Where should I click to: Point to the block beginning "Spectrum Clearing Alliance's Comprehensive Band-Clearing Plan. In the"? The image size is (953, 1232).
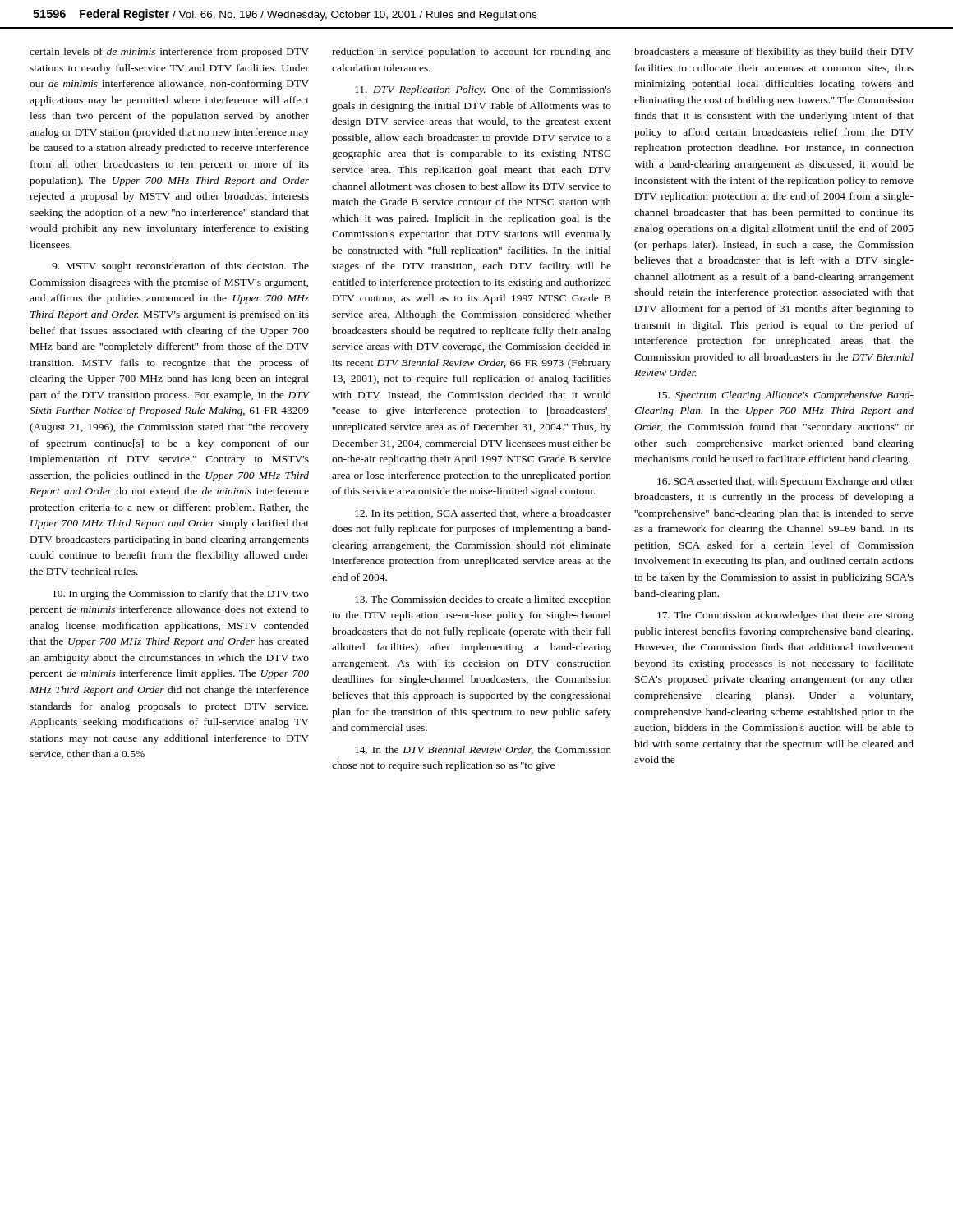click(x=774, y=427)
